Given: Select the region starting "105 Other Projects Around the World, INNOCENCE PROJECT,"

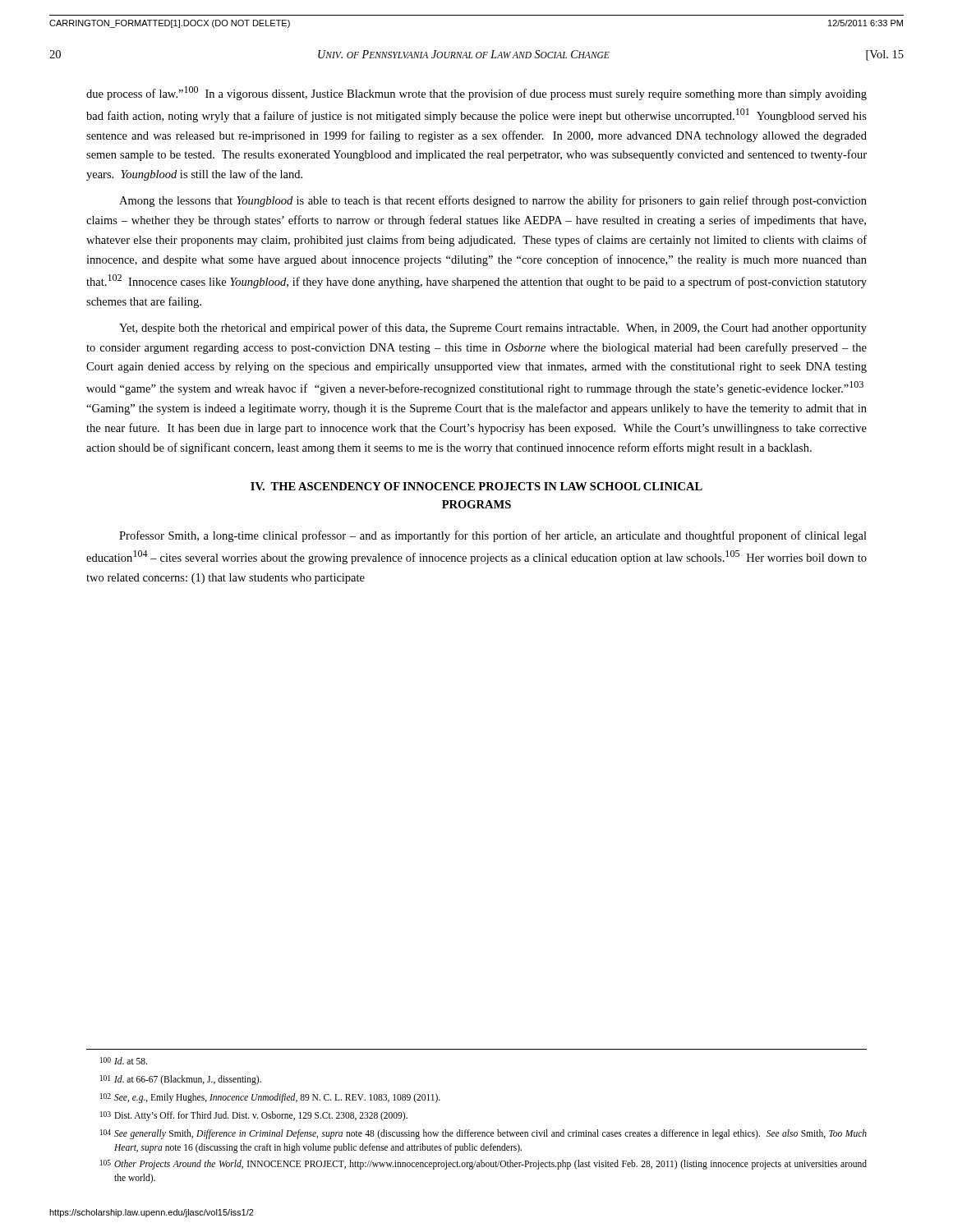Looking at the screenshot, I should [x=476, y=1171].
